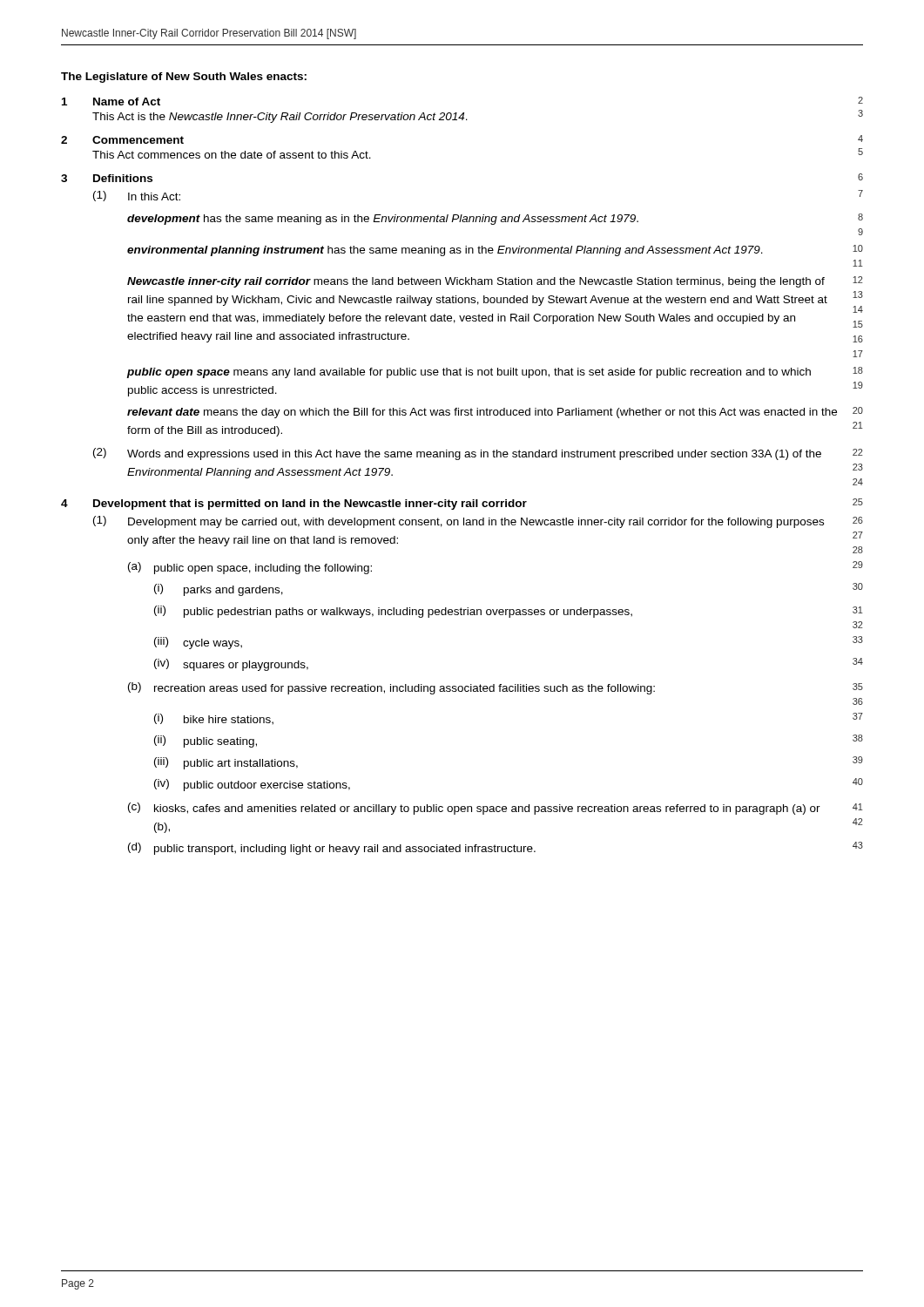
Task: Navigate to the text block starting "public transport, including light or heavy rail and"
Action: [496, 849]
